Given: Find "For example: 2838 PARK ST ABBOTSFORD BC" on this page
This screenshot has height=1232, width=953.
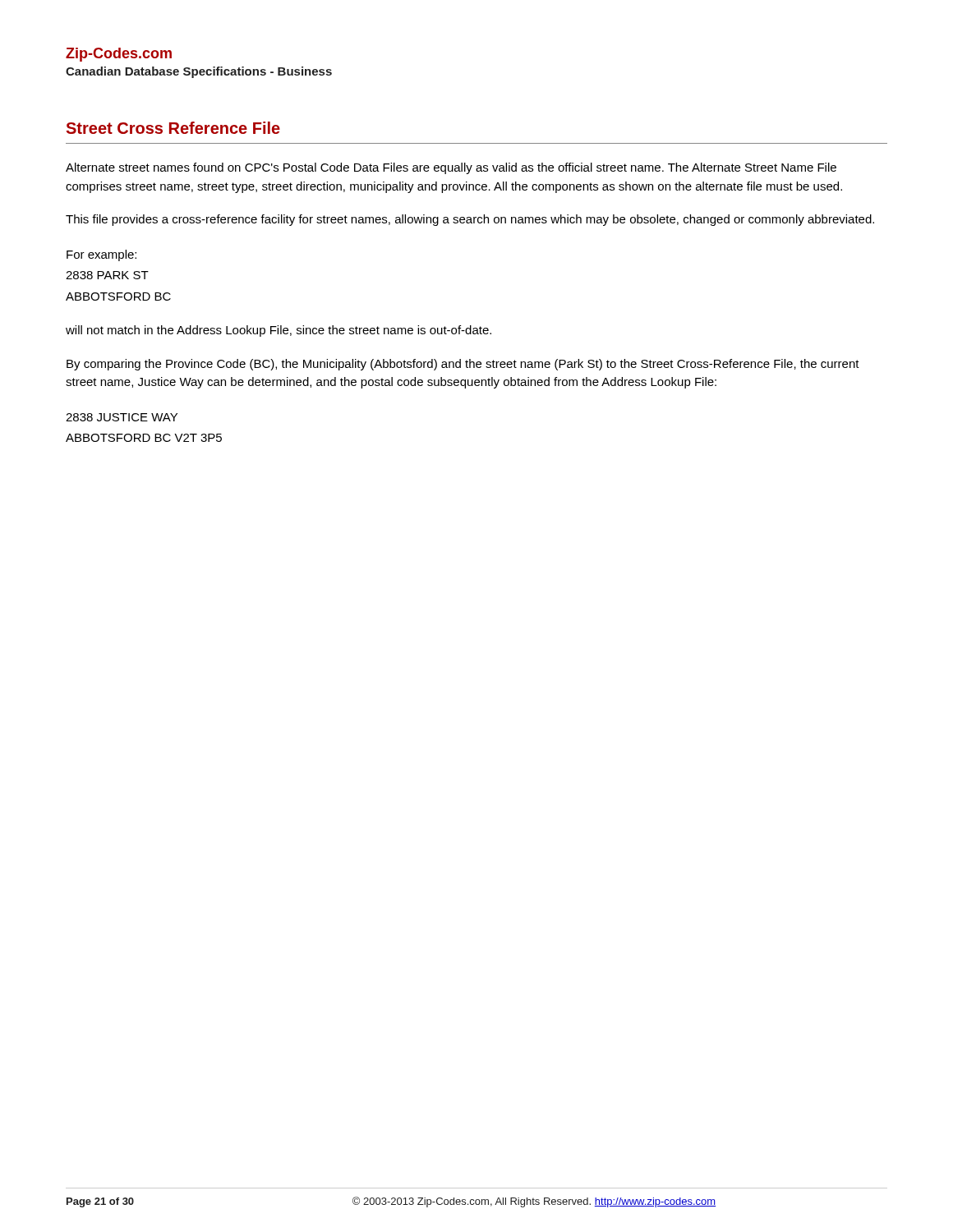Looking at the screenshot, I should pos(118,275).
